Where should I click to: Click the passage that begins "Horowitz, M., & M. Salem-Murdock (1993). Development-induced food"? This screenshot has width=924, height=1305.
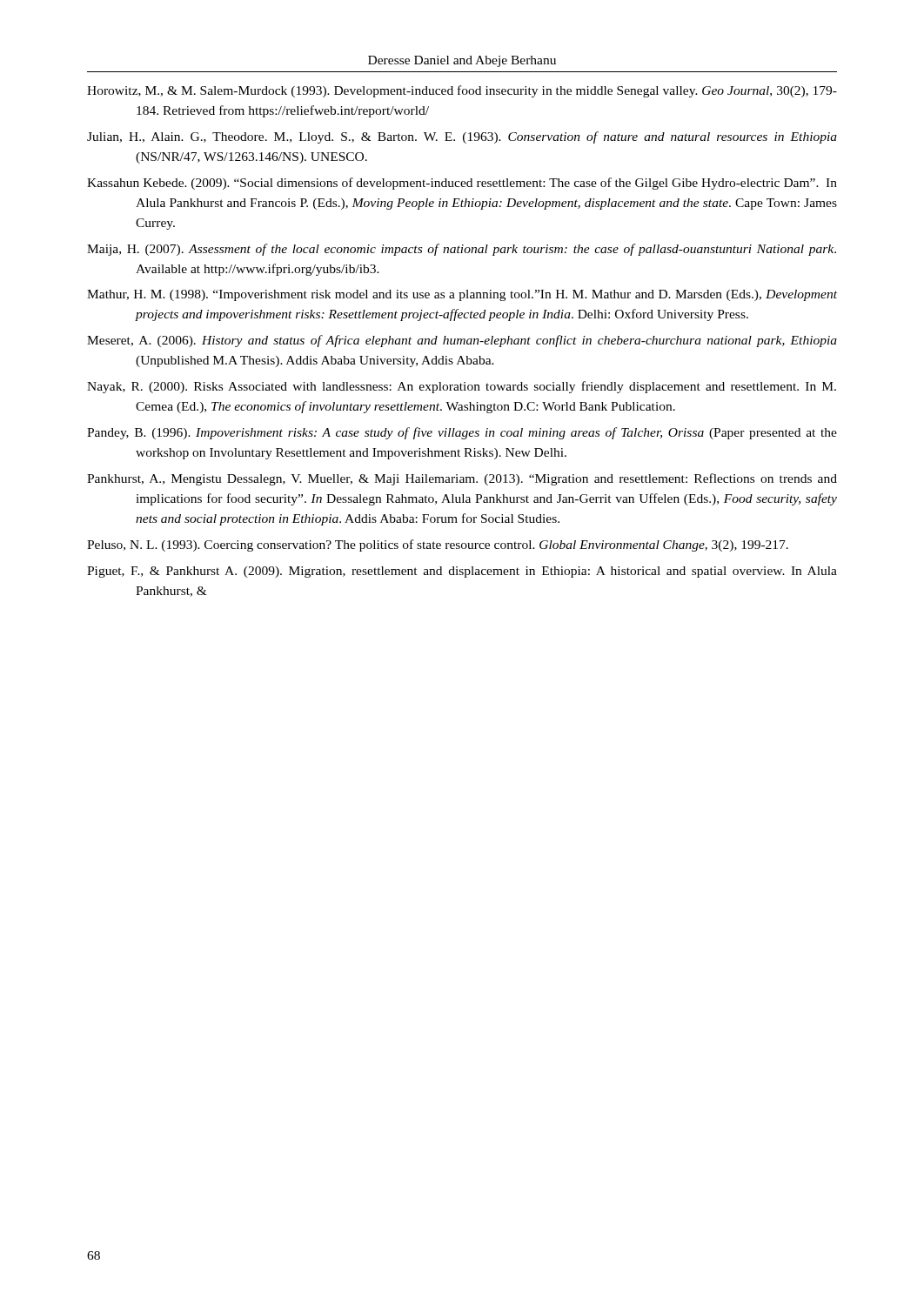pos(462,100)
